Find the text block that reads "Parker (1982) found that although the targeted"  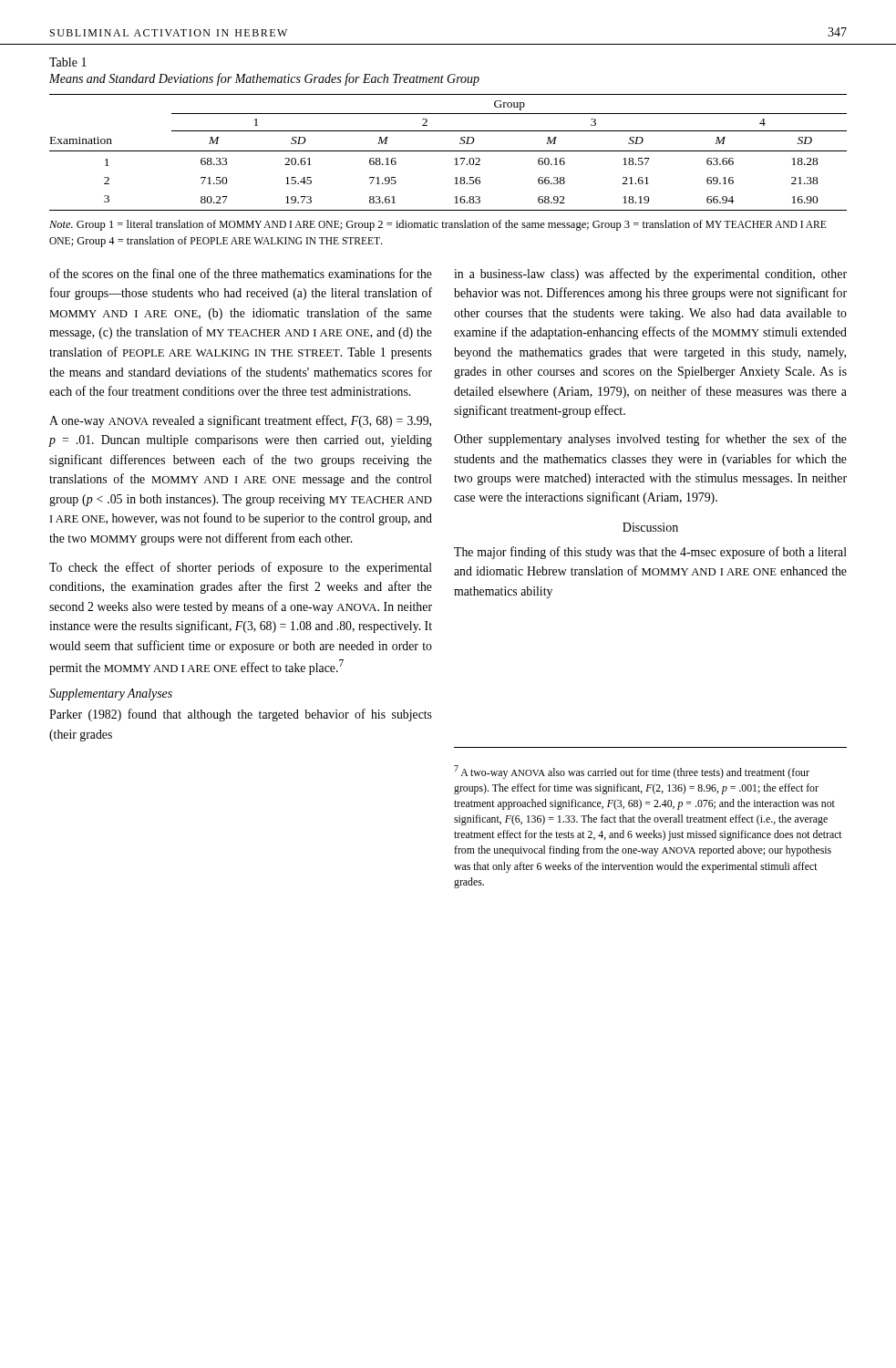(241, 724)
